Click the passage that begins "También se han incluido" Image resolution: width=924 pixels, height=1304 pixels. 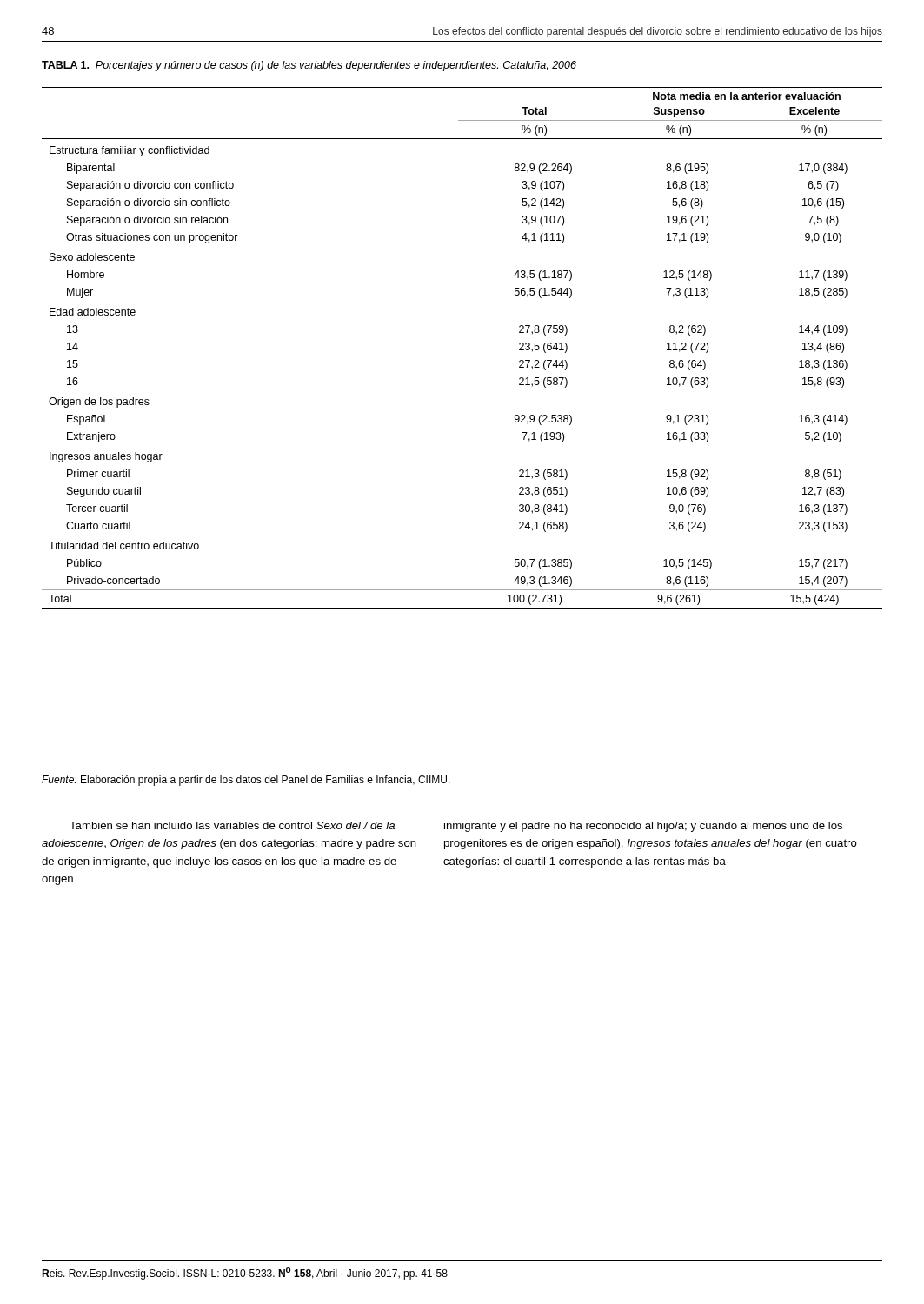231,853
